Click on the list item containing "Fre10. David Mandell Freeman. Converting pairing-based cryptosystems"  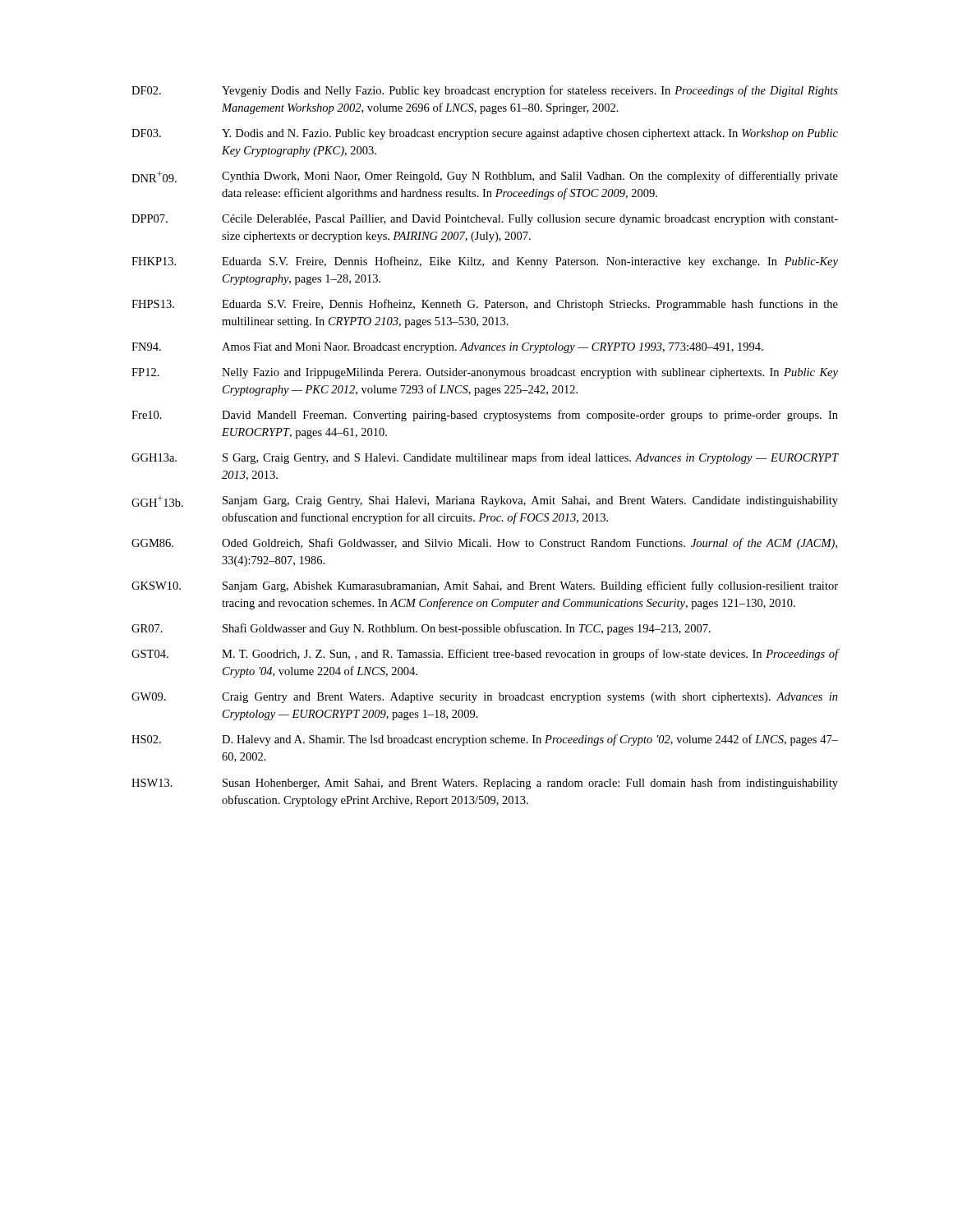(485, 424)
